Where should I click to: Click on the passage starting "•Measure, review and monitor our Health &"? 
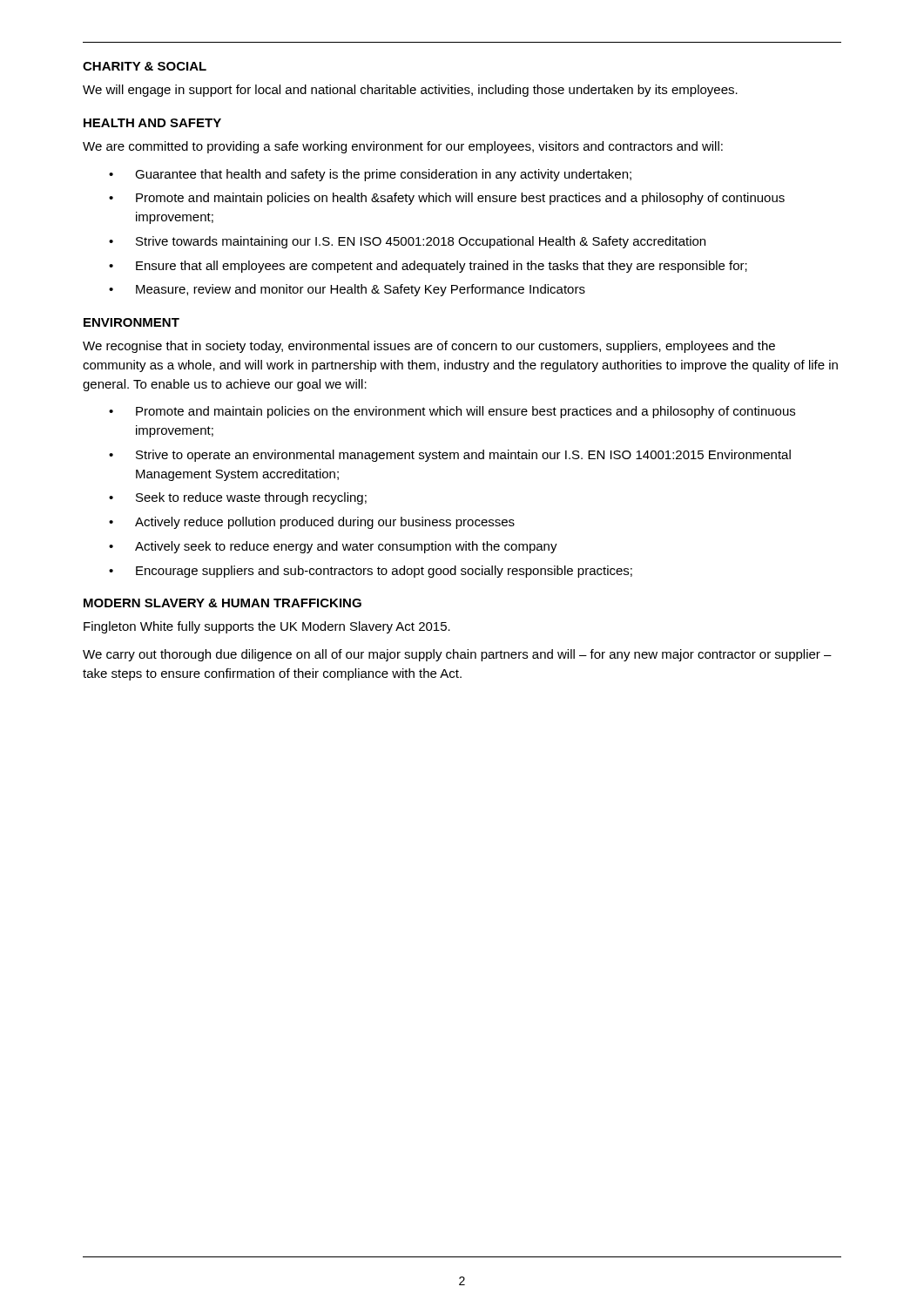475,289
